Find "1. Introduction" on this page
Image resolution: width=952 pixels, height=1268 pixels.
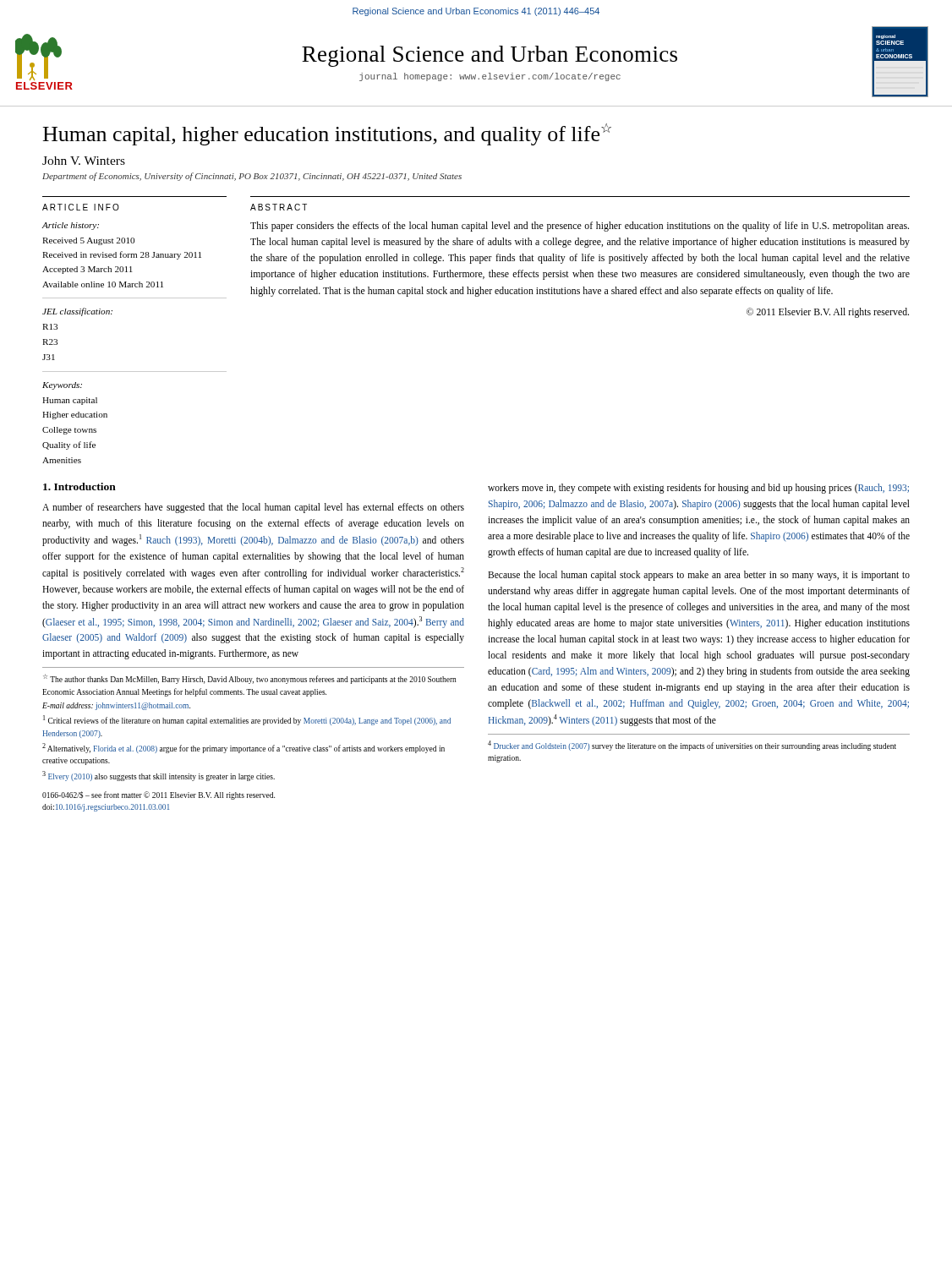(79, 487)
